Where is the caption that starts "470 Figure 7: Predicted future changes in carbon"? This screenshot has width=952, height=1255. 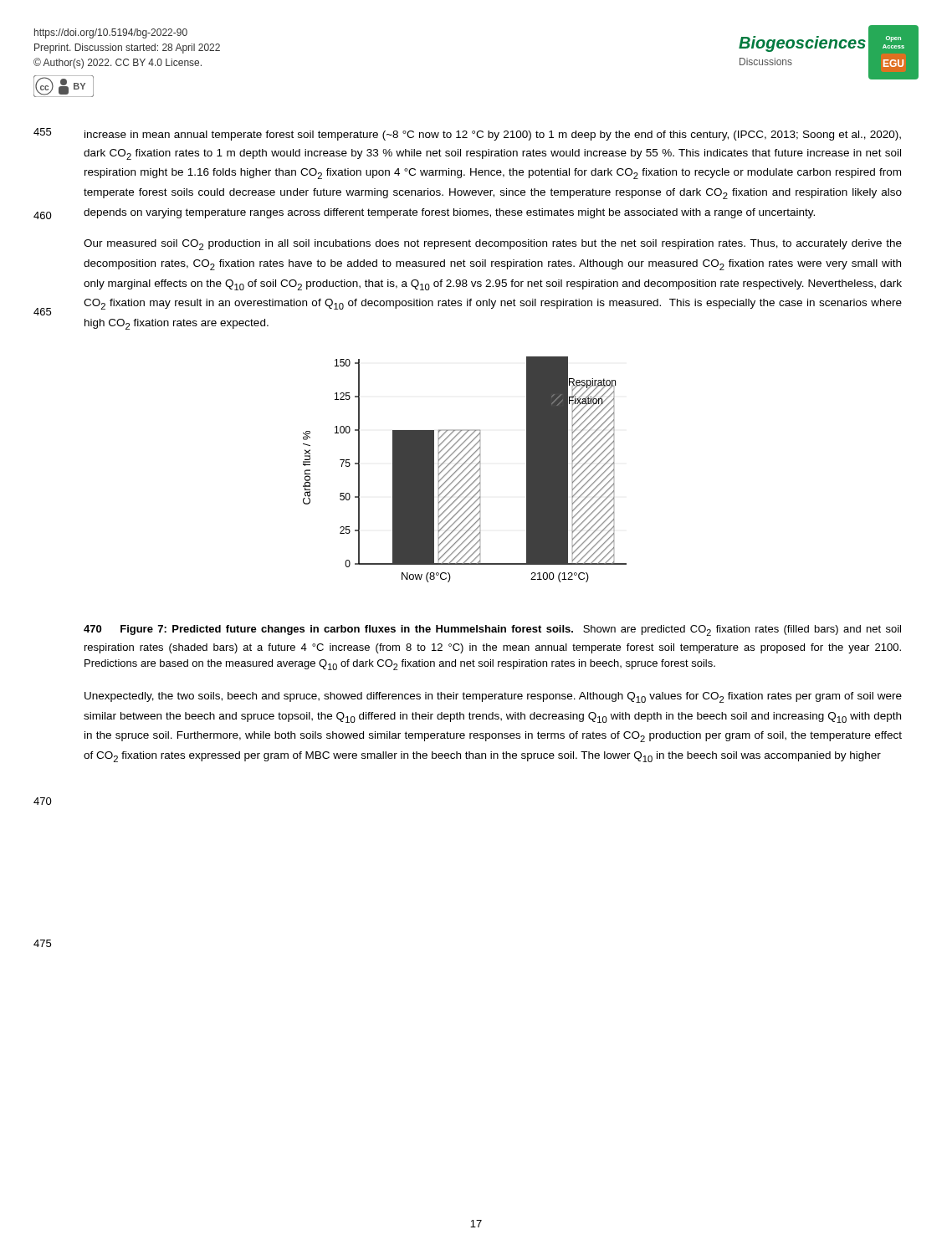coord(493,647)
